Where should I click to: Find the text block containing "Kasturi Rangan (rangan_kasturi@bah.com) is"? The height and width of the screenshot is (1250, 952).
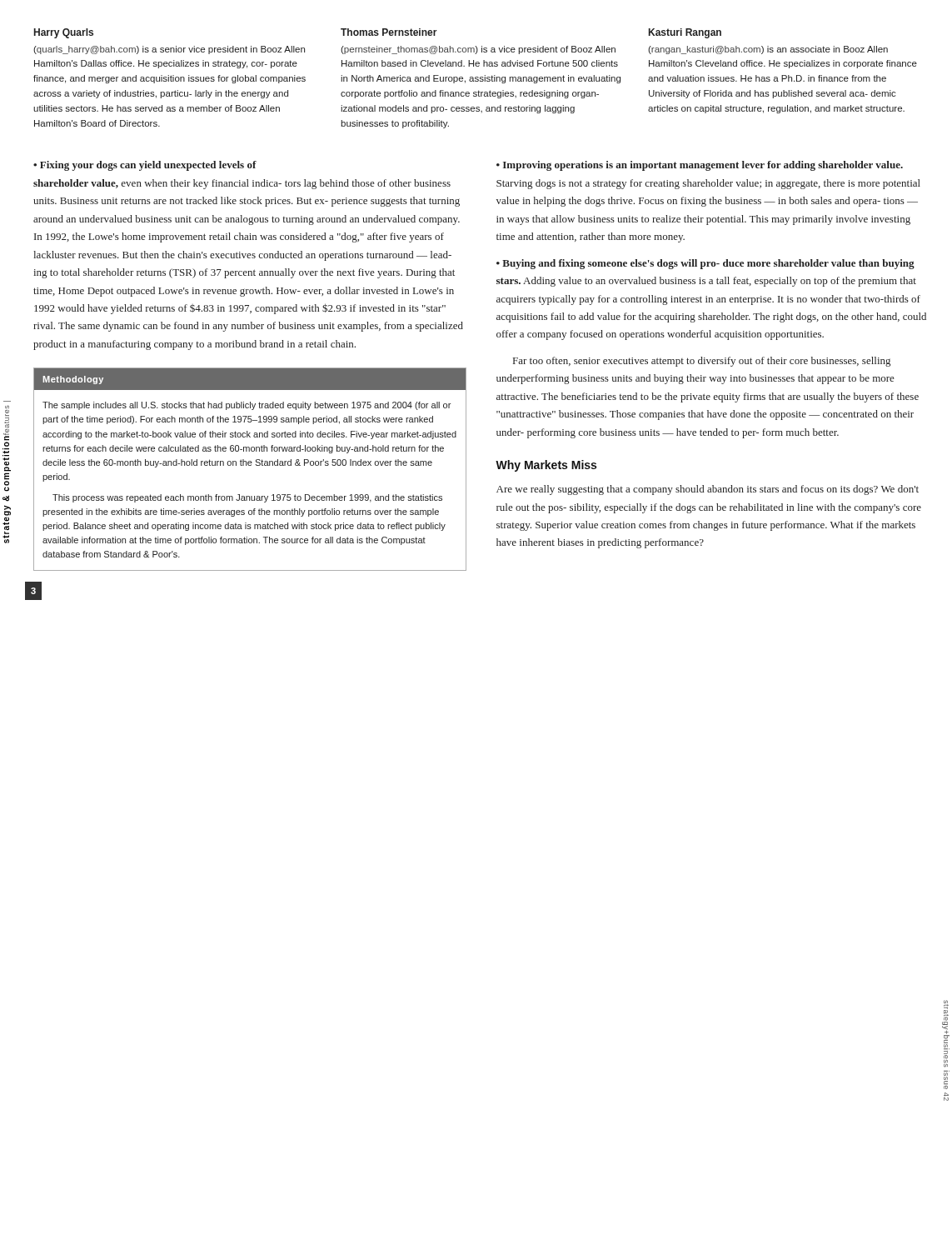pos(788,69)
